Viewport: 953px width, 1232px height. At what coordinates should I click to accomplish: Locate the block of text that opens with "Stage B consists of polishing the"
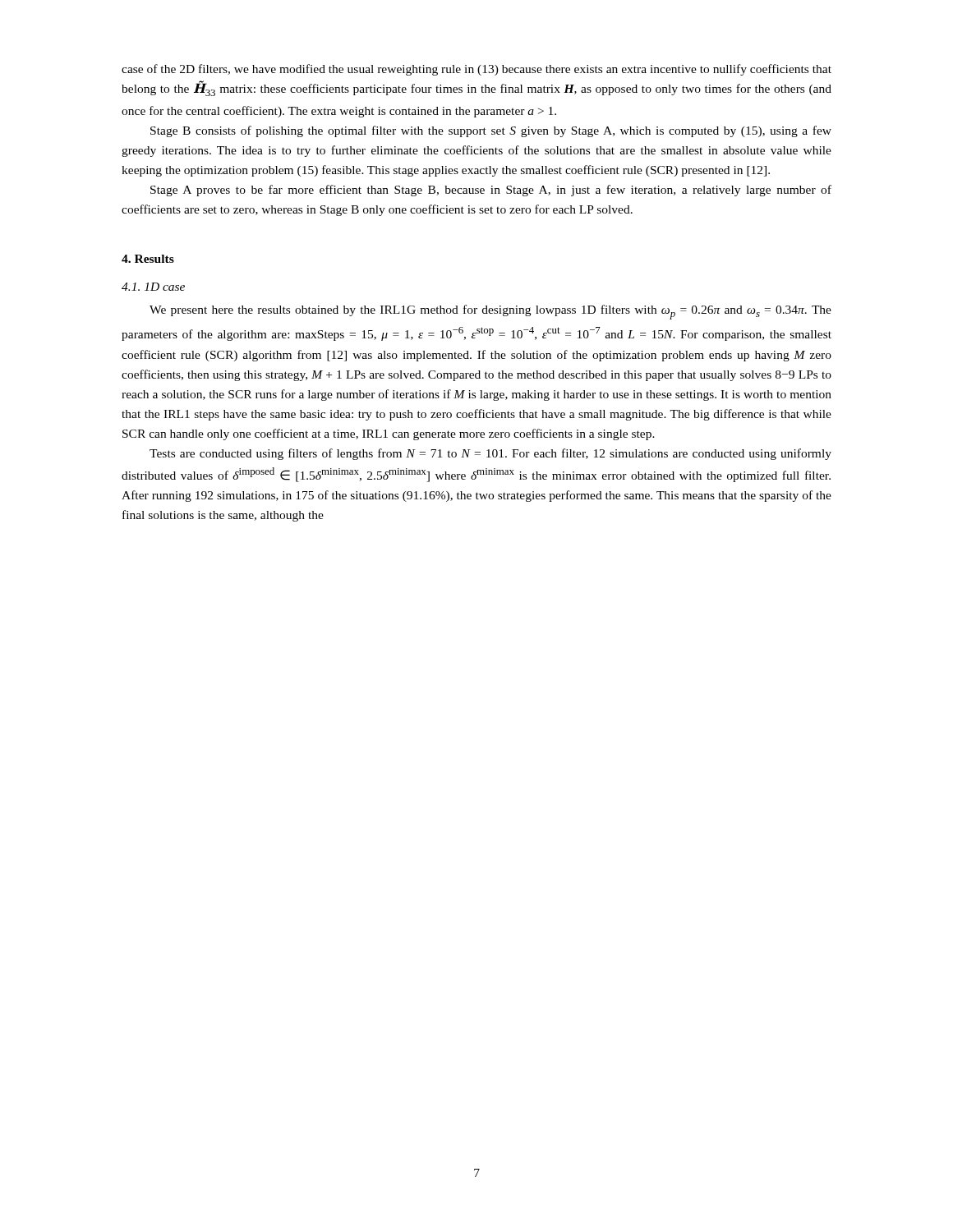(x=476, y=150)
